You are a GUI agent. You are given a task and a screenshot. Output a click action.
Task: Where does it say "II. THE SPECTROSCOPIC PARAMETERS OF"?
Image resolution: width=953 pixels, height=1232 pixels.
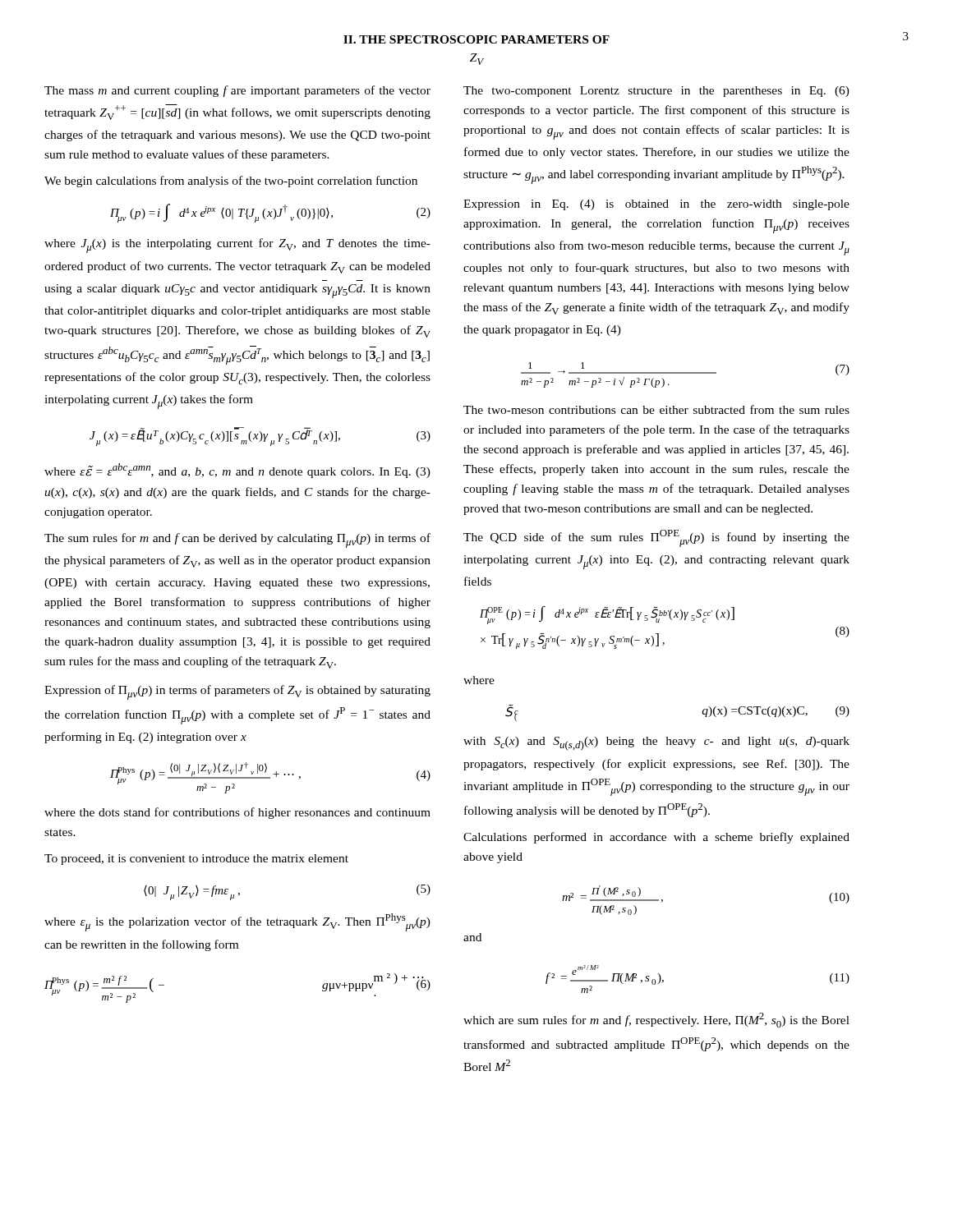point(476,39)
